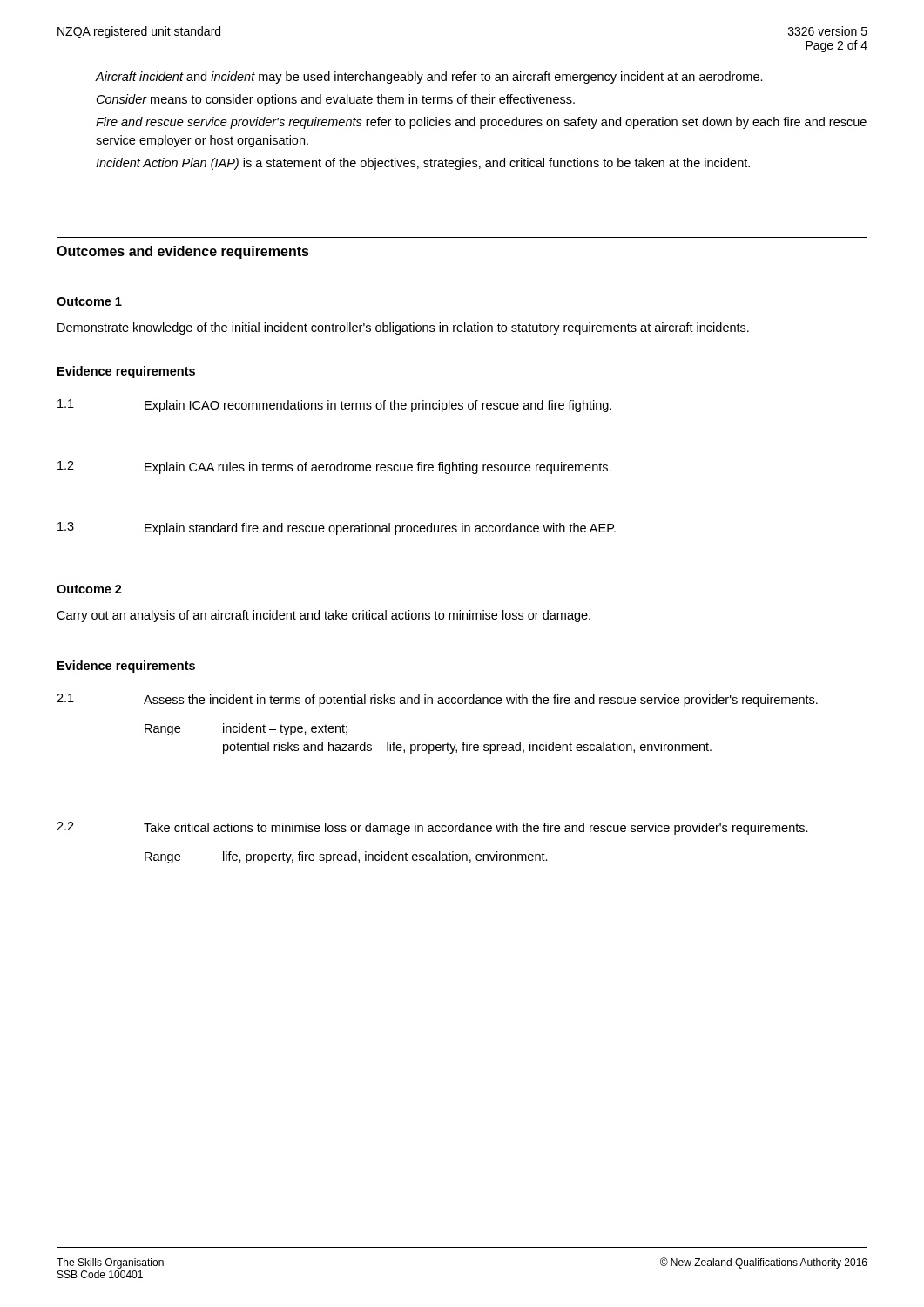
Task: Click on the text block containing "Carry out an"
Action: click(324, 615)
